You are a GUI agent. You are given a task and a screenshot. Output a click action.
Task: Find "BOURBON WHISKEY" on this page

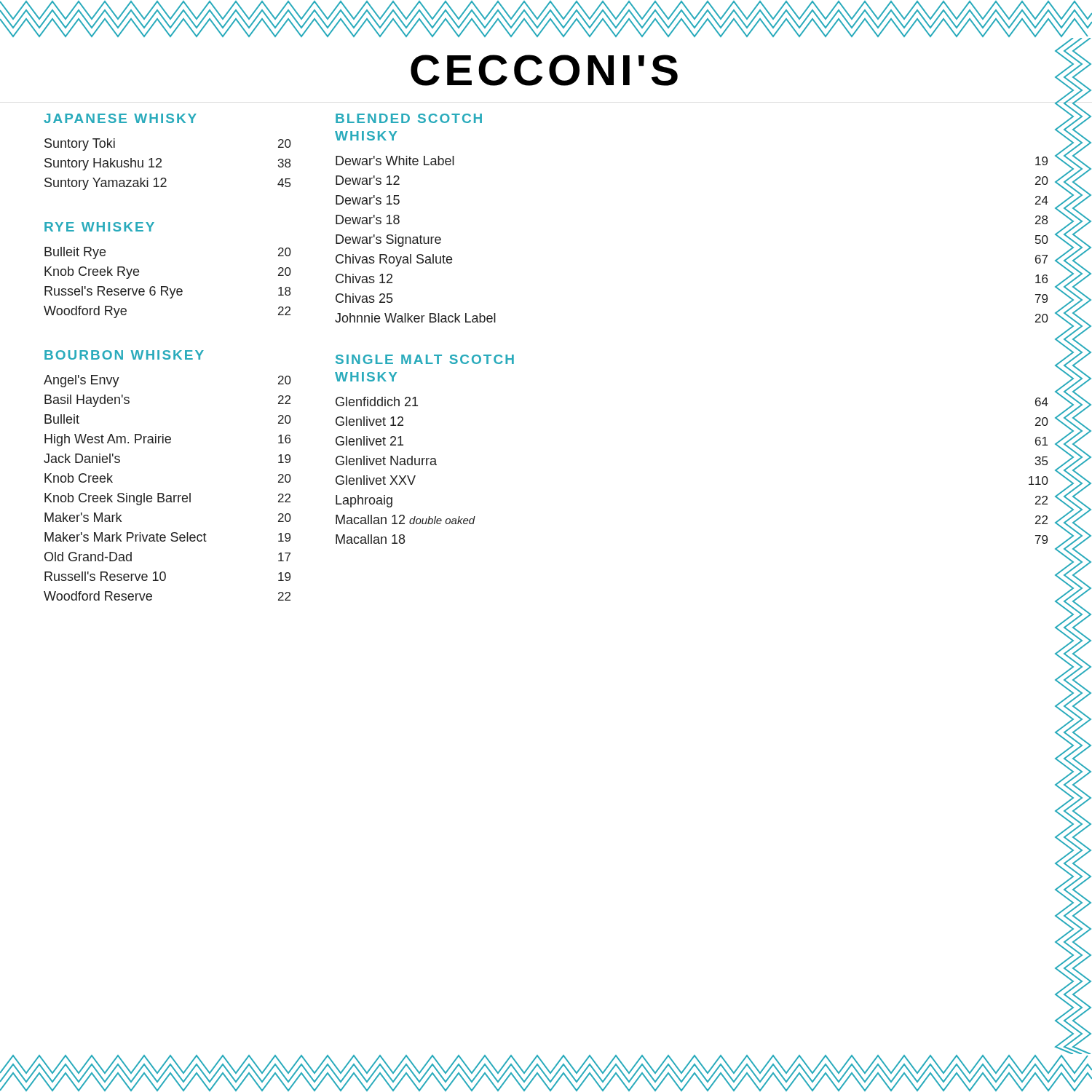tap(125, 355)
